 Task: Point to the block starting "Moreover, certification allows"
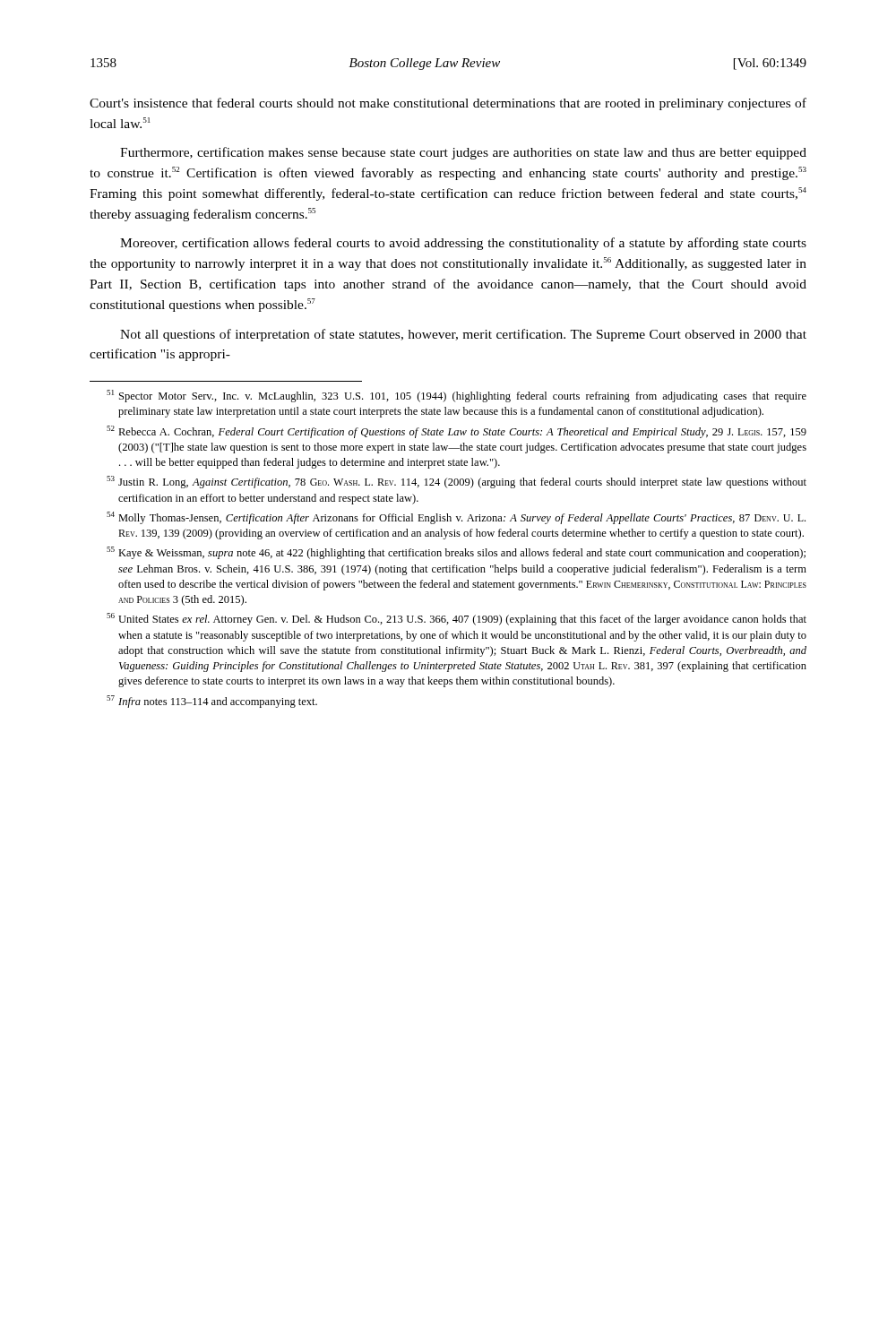pos(448,273)
